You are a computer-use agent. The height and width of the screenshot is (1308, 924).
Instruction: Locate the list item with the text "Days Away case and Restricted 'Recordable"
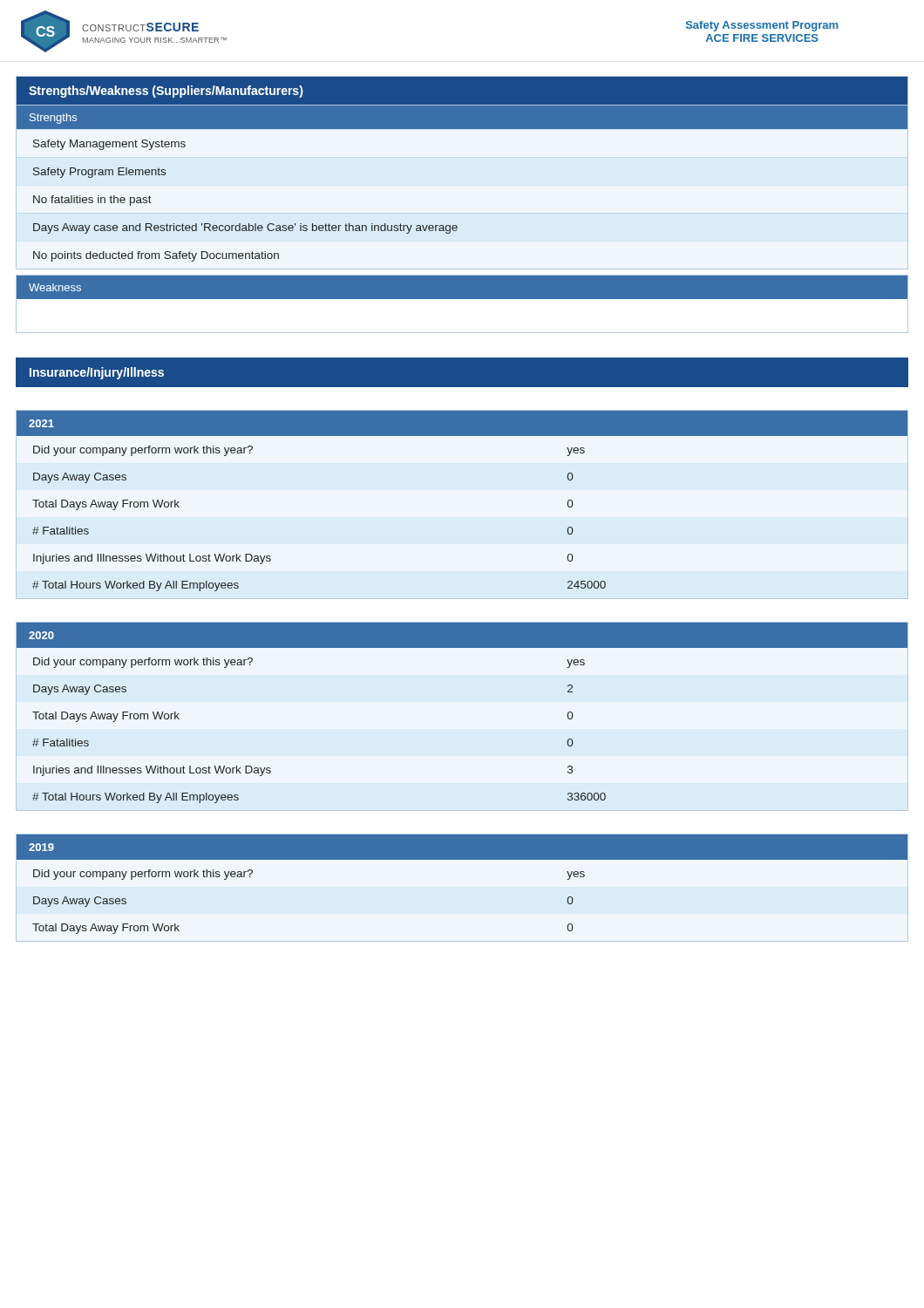pyautogui.click(x=245, y=227)
